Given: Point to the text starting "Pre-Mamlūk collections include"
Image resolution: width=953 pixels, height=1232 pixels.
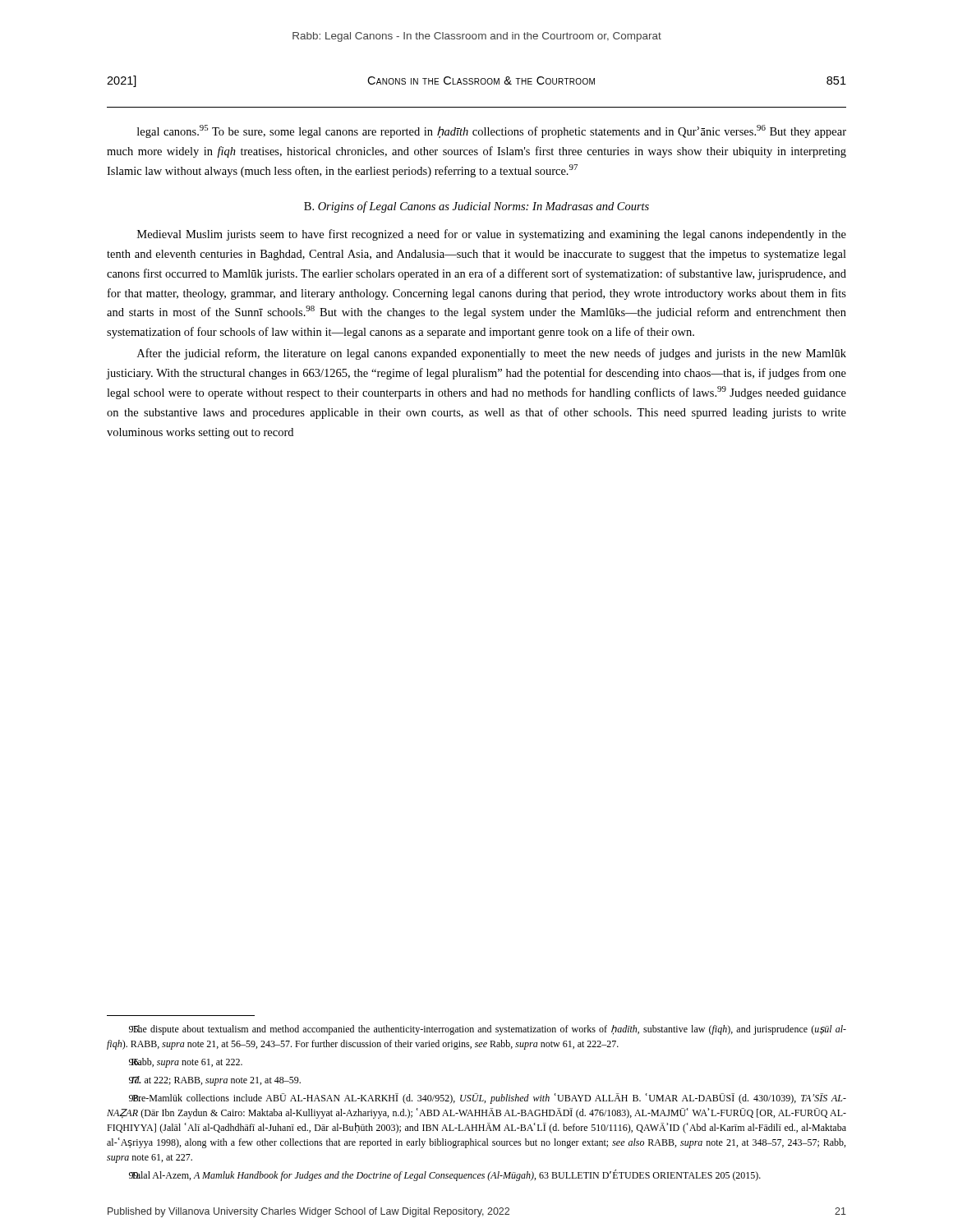Looking at the screenshot, I should tap(476, 1127).
